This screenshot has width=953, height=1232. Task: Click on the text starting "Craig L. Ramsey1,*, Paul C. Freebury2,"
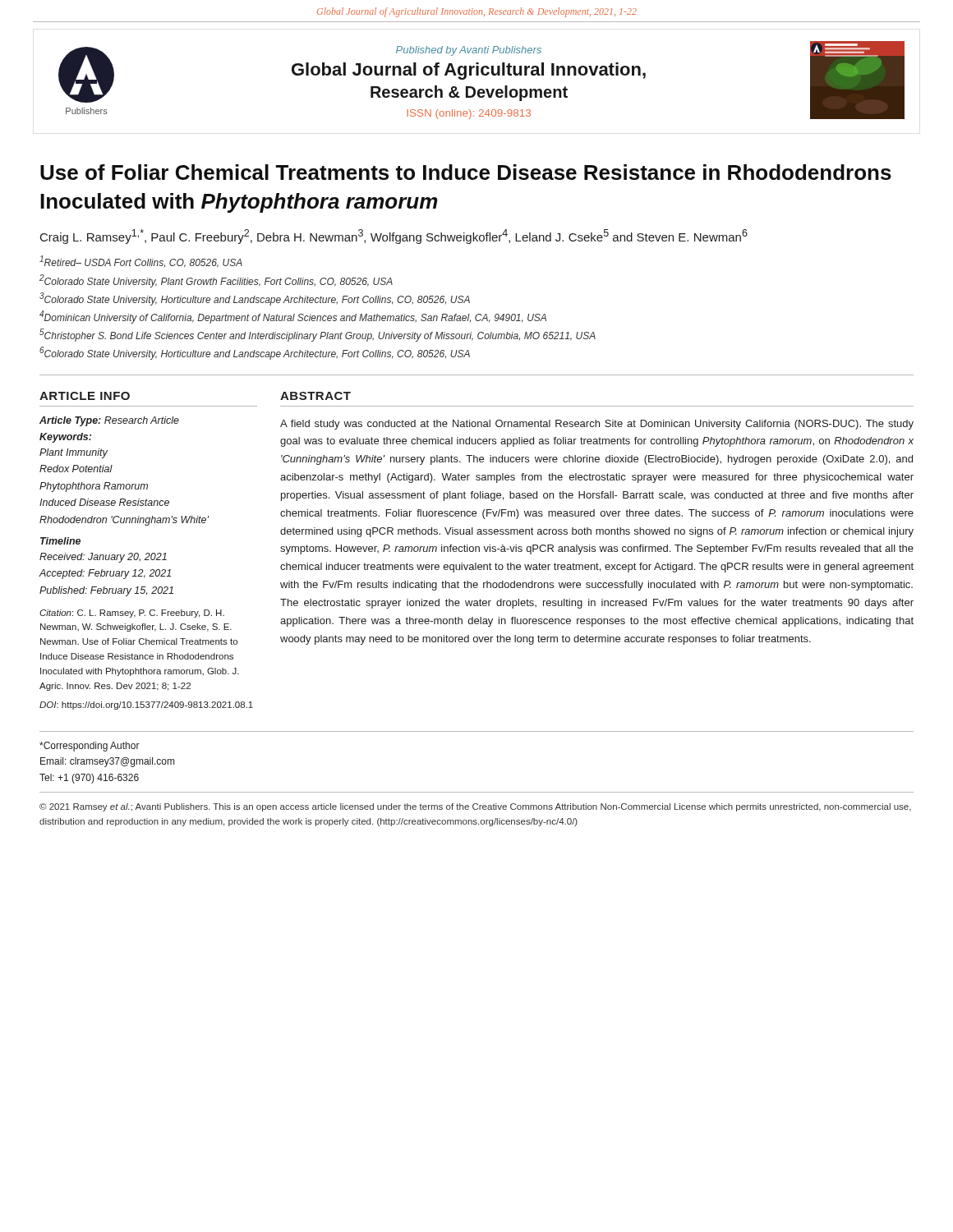click(393, 236)
